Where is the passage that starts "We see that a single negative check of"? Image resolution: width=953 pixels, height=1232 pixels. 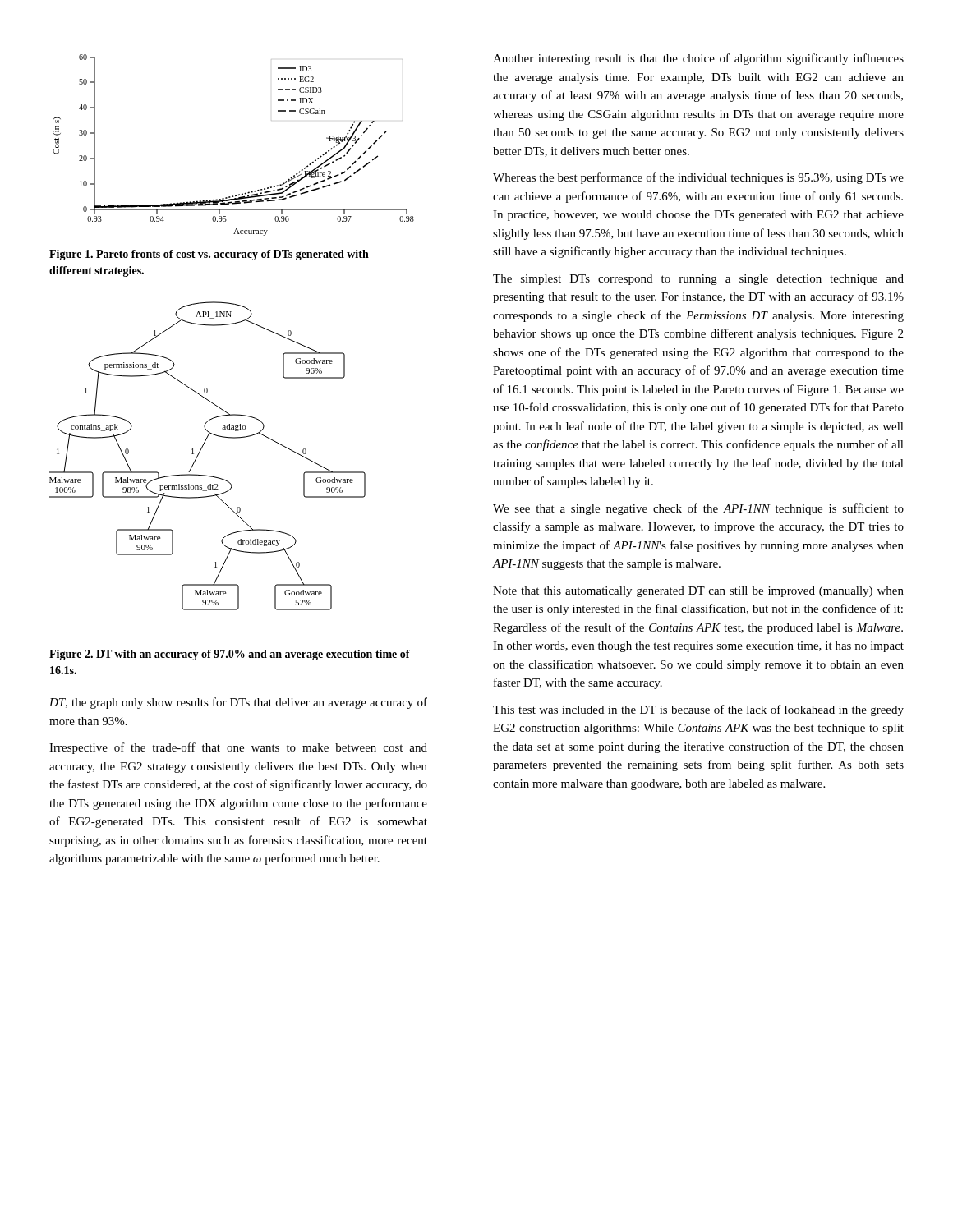click(x=698, y=536)
